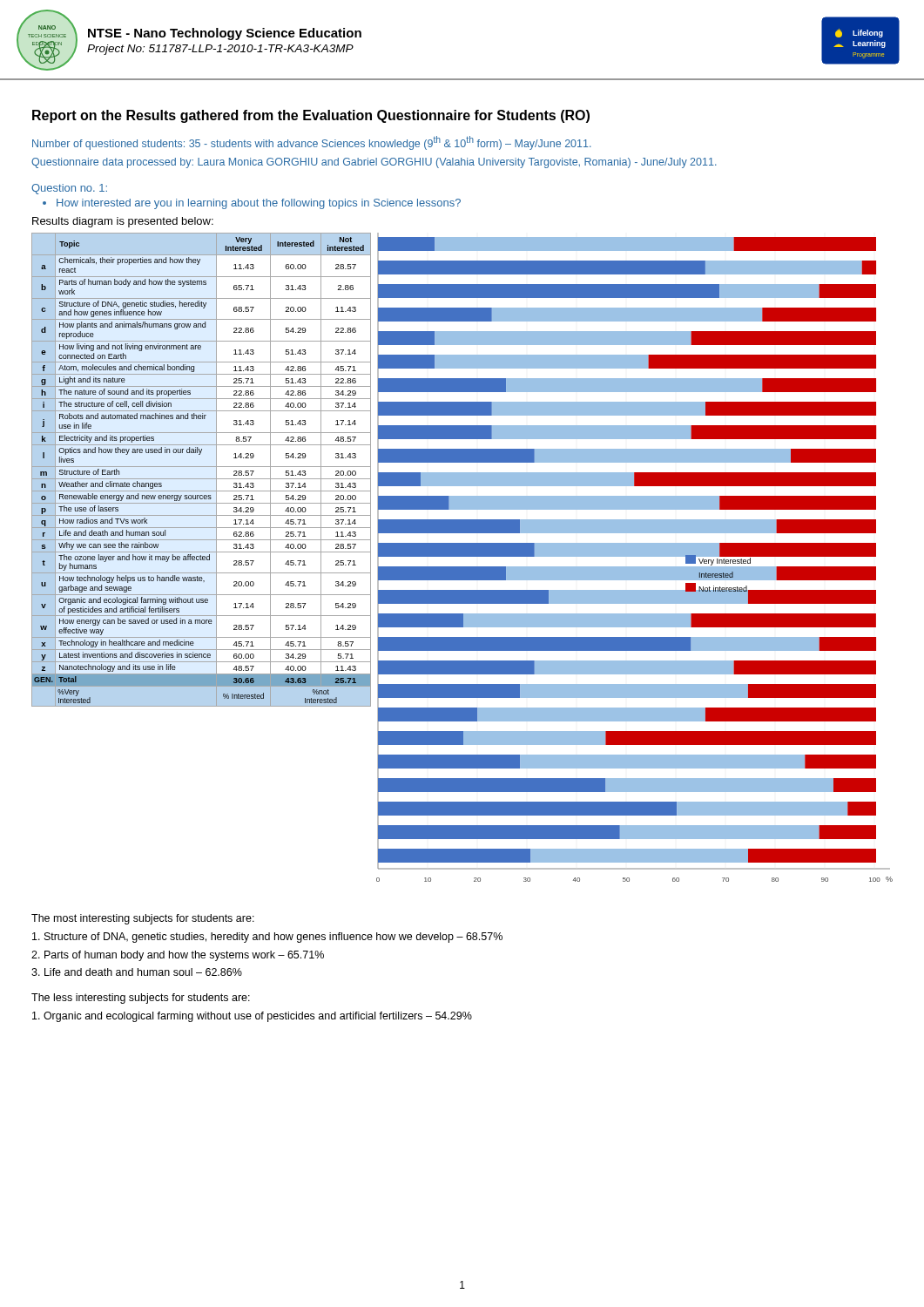This screenshot has height=1307, width=924.
Task: Point to the region starting "The less interesting"
Action: [252, 1007]
